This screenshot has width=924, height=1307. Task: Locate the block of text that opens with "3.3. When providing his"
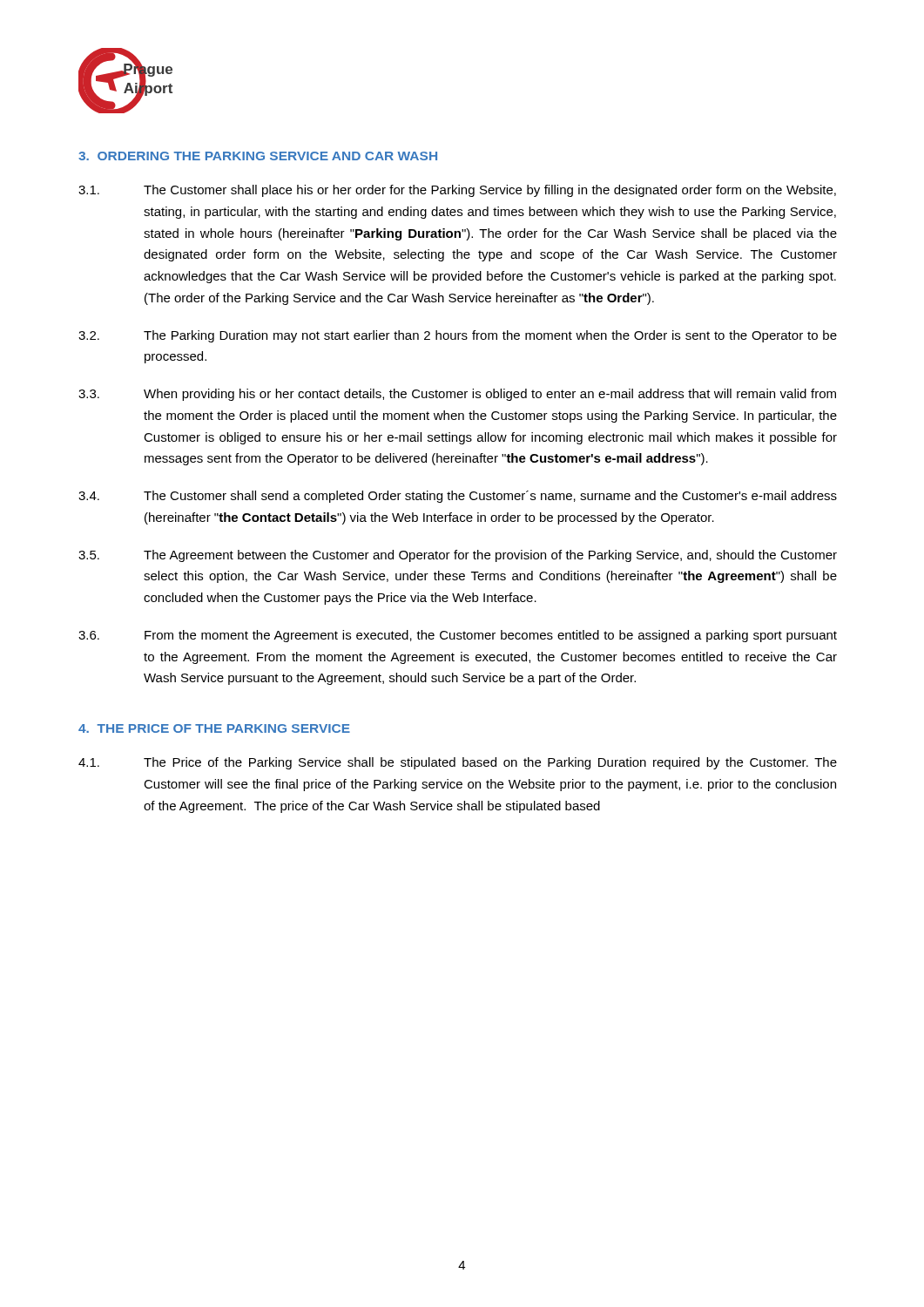(458, 426)
